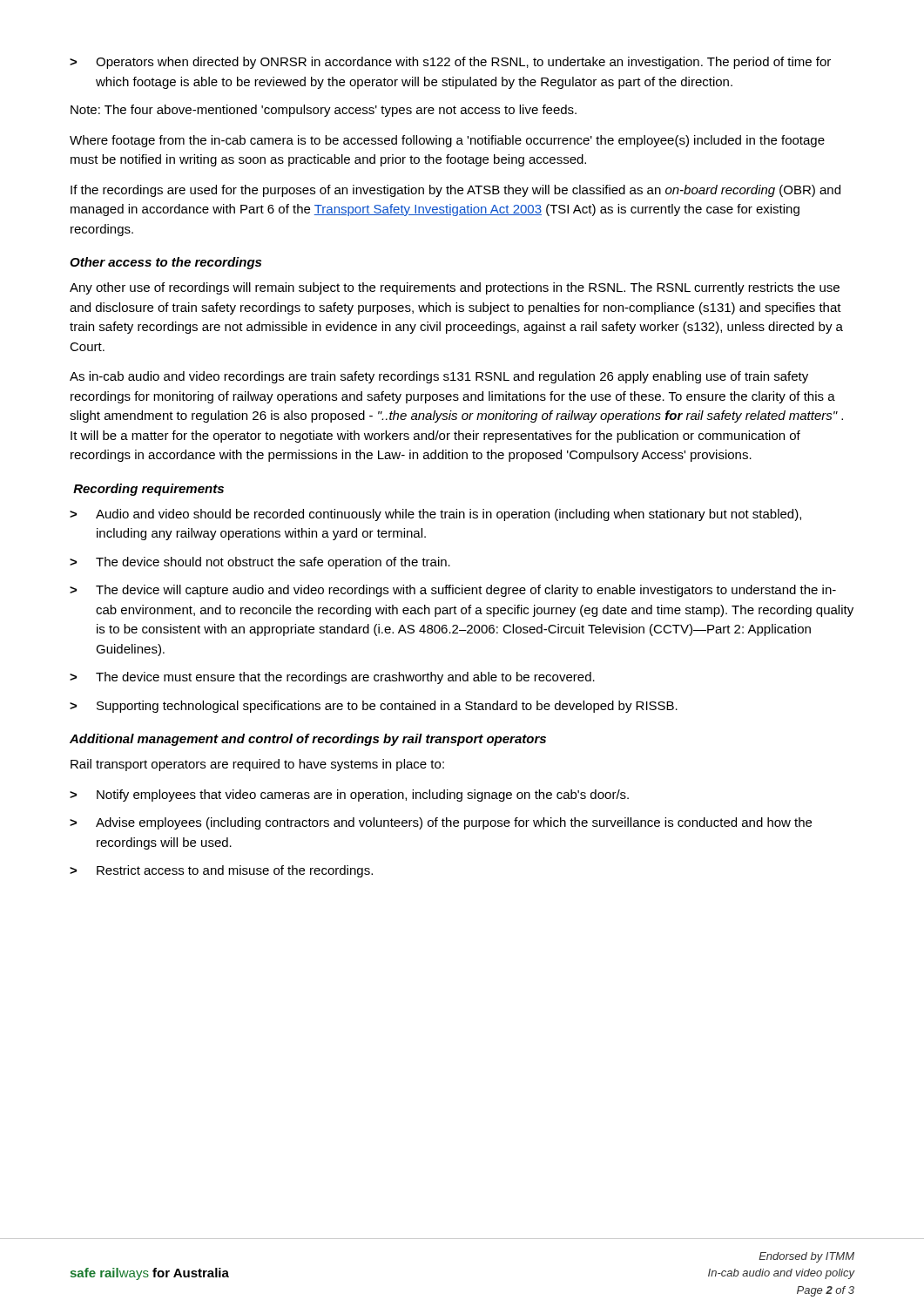Click on the list item containing "> The device should not"
The width and height of the screenshot is (924, 1307).
pyautogui.click(x=260, y=563)
